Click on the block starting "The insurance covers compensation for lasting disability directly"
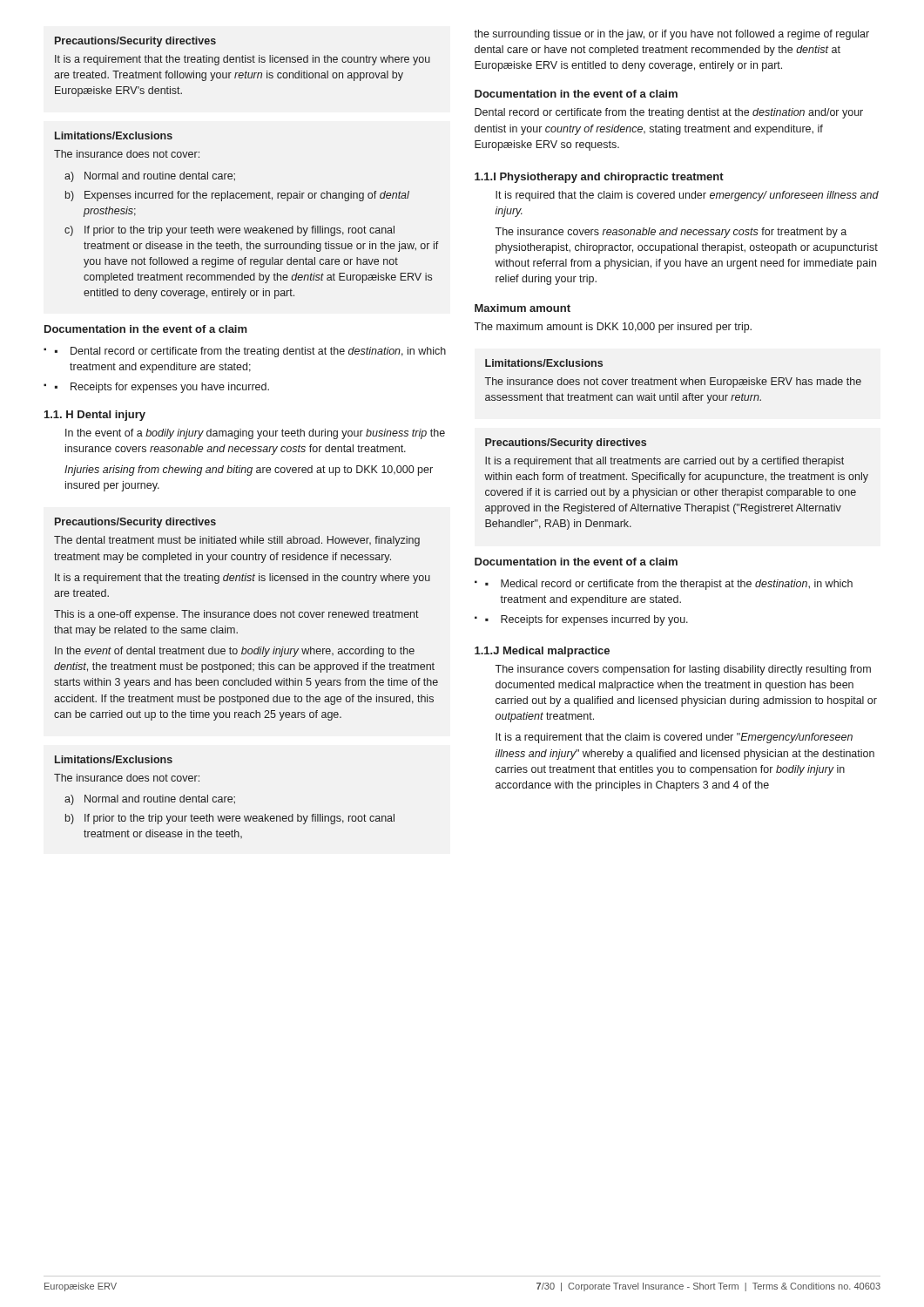The width and height of the screenshot is (924, 1307). tap(688, 727)
